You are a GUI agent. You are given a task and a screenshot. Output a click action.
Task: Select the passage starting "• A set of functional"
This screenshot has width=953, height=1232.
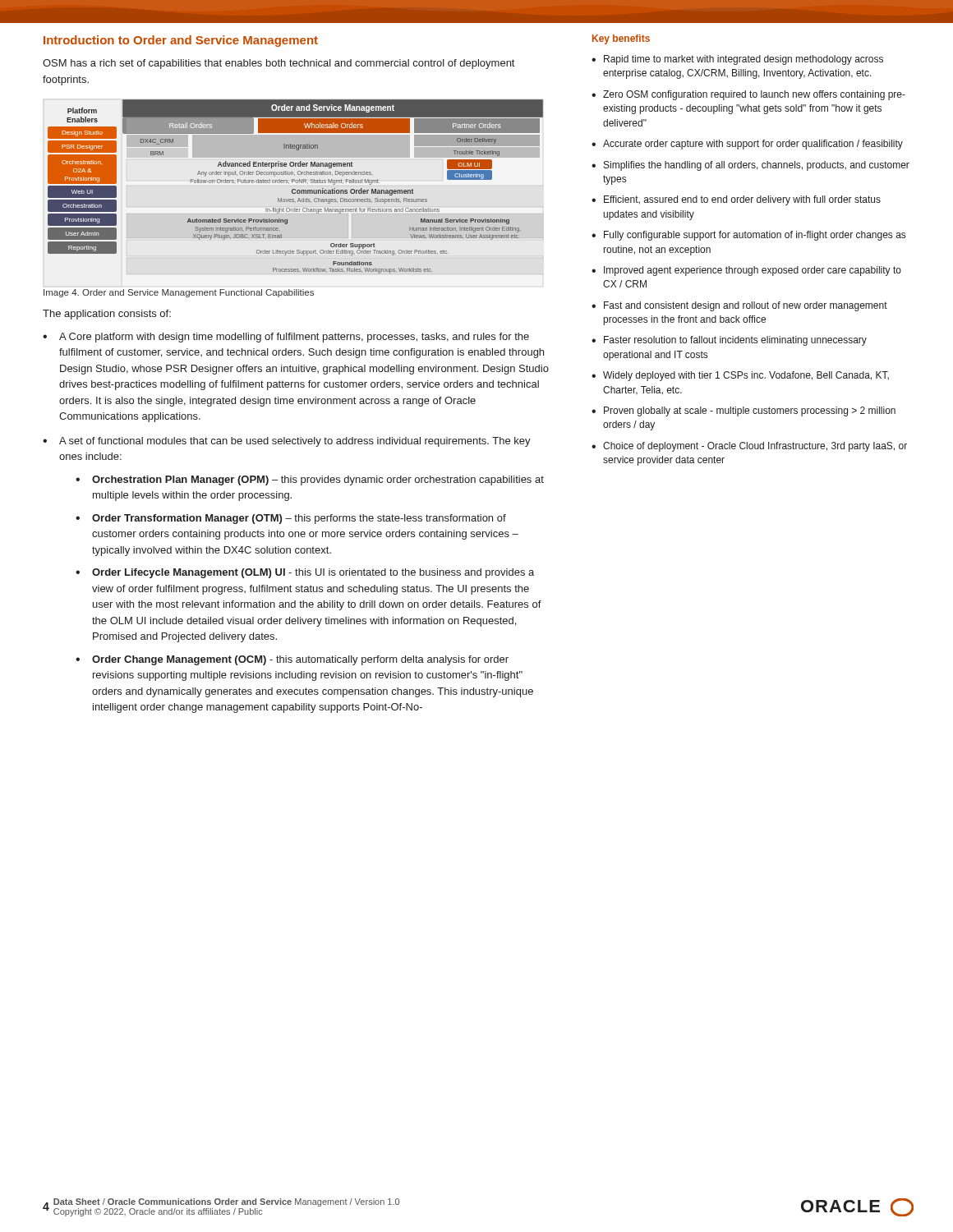click(297, 577)
